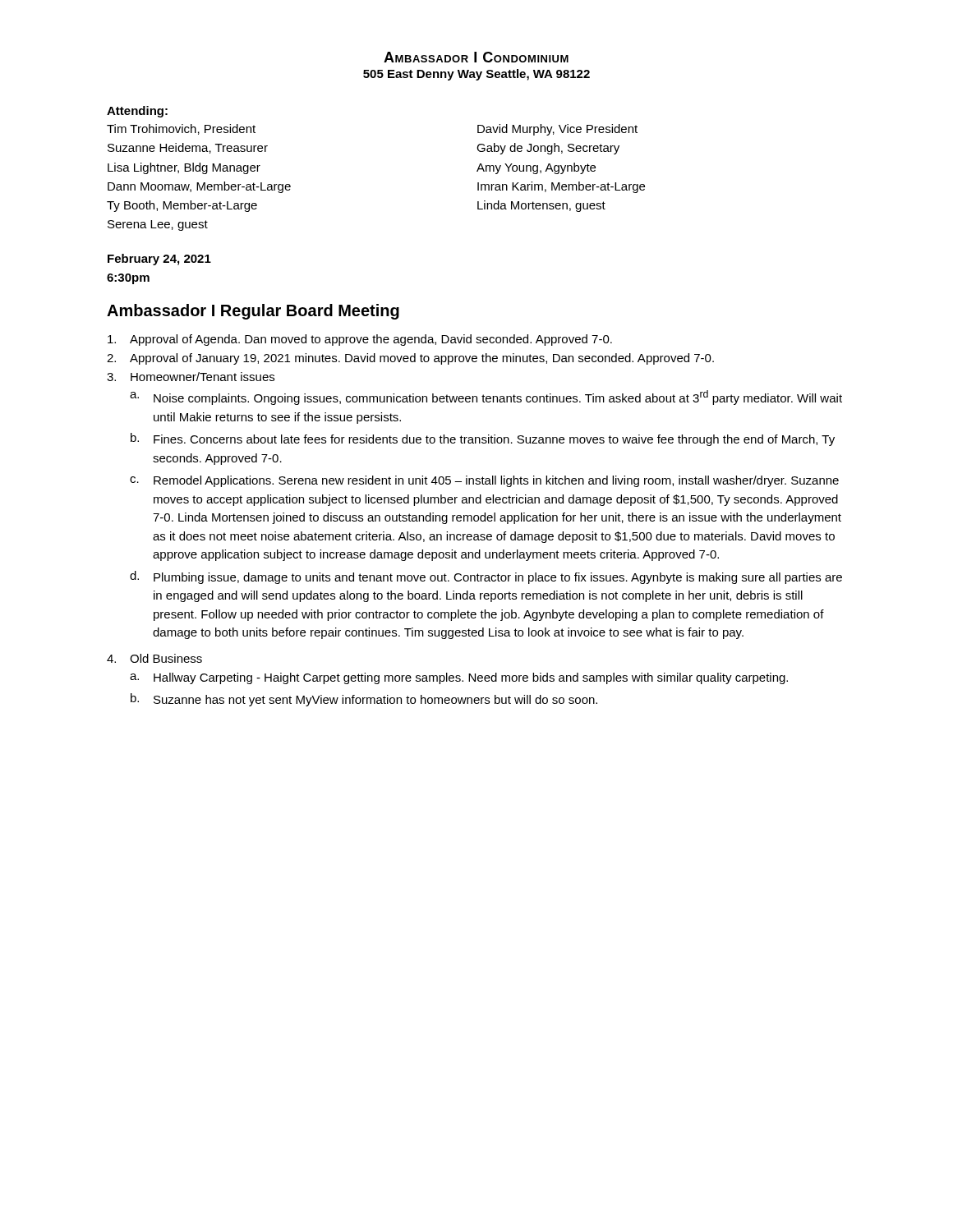Where is the passage that starts "b. Fines. Concerns about"?
This screenshot has width=953, height=1232.
click(x=488, y=449)
